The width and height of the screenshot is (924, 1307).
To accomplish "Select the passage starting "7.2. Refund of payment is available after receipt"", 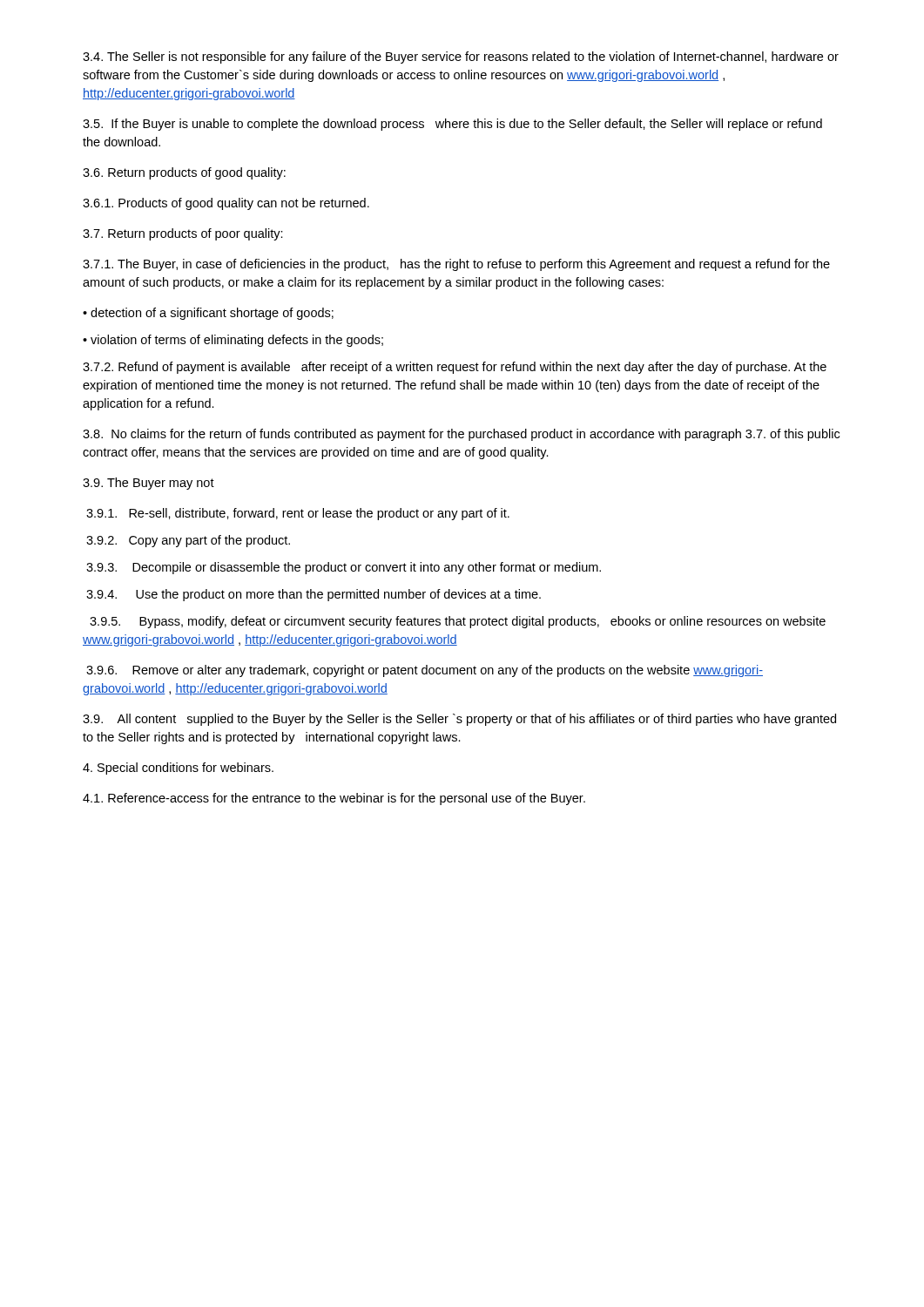I will pos(455,385).
